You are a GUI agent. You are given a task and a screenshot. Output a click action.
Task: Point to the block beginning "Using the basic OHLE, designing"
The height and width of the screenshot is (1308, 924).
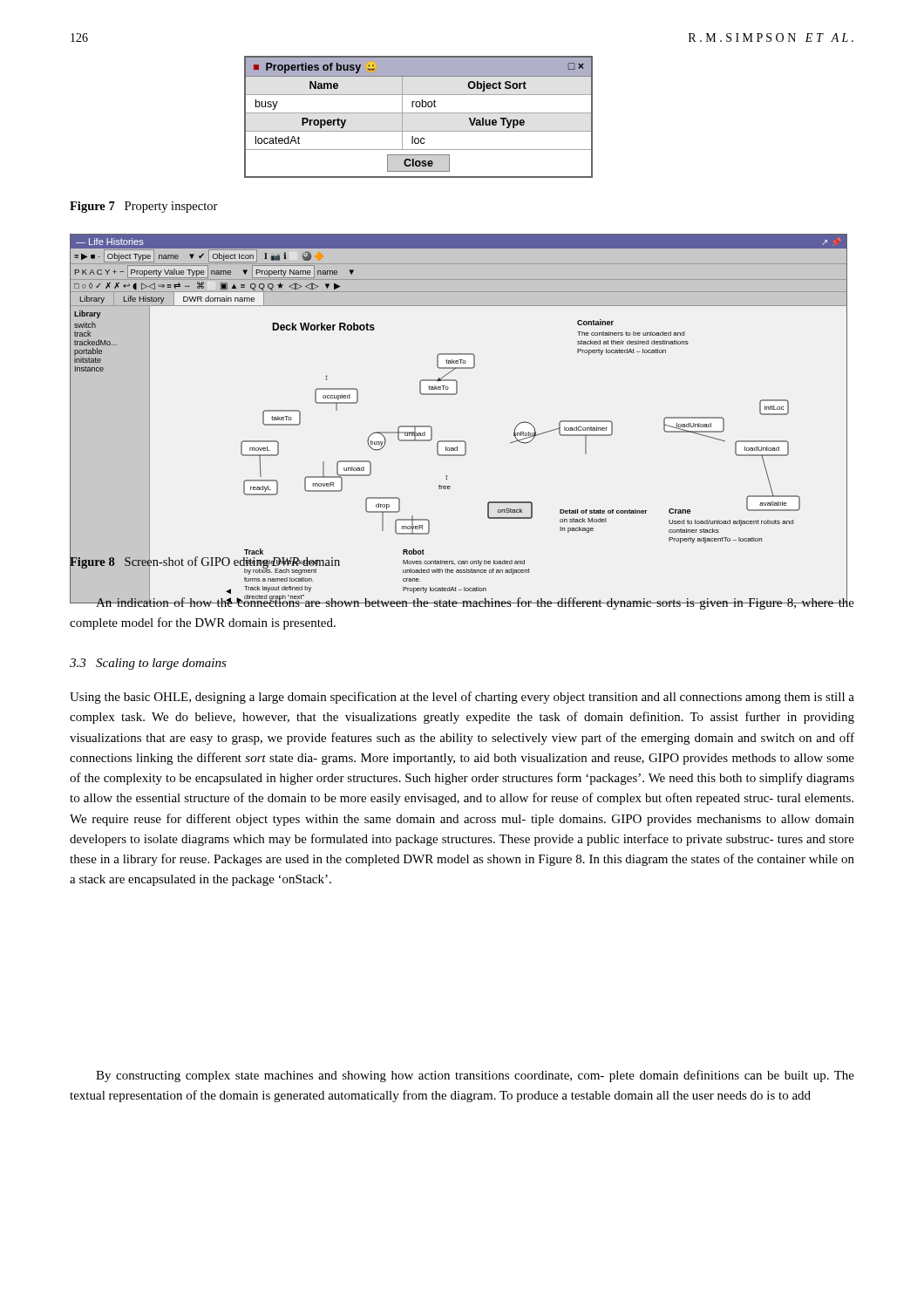click(462, 788)
